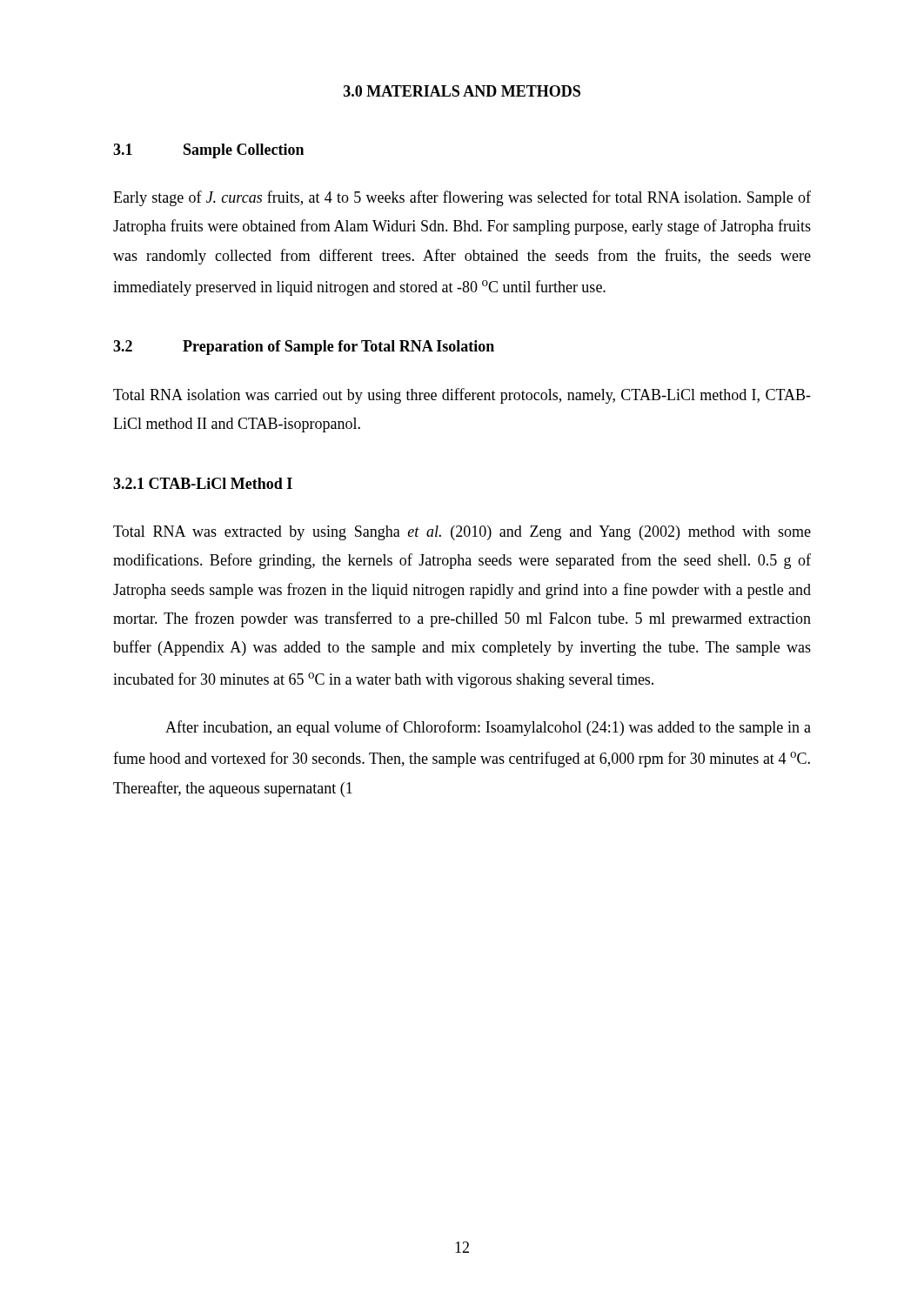Viewport: 924px width, 1305px height.
Task: Point to the region starting "After incubation, an equal"
Action: click(x=462, y=758)
